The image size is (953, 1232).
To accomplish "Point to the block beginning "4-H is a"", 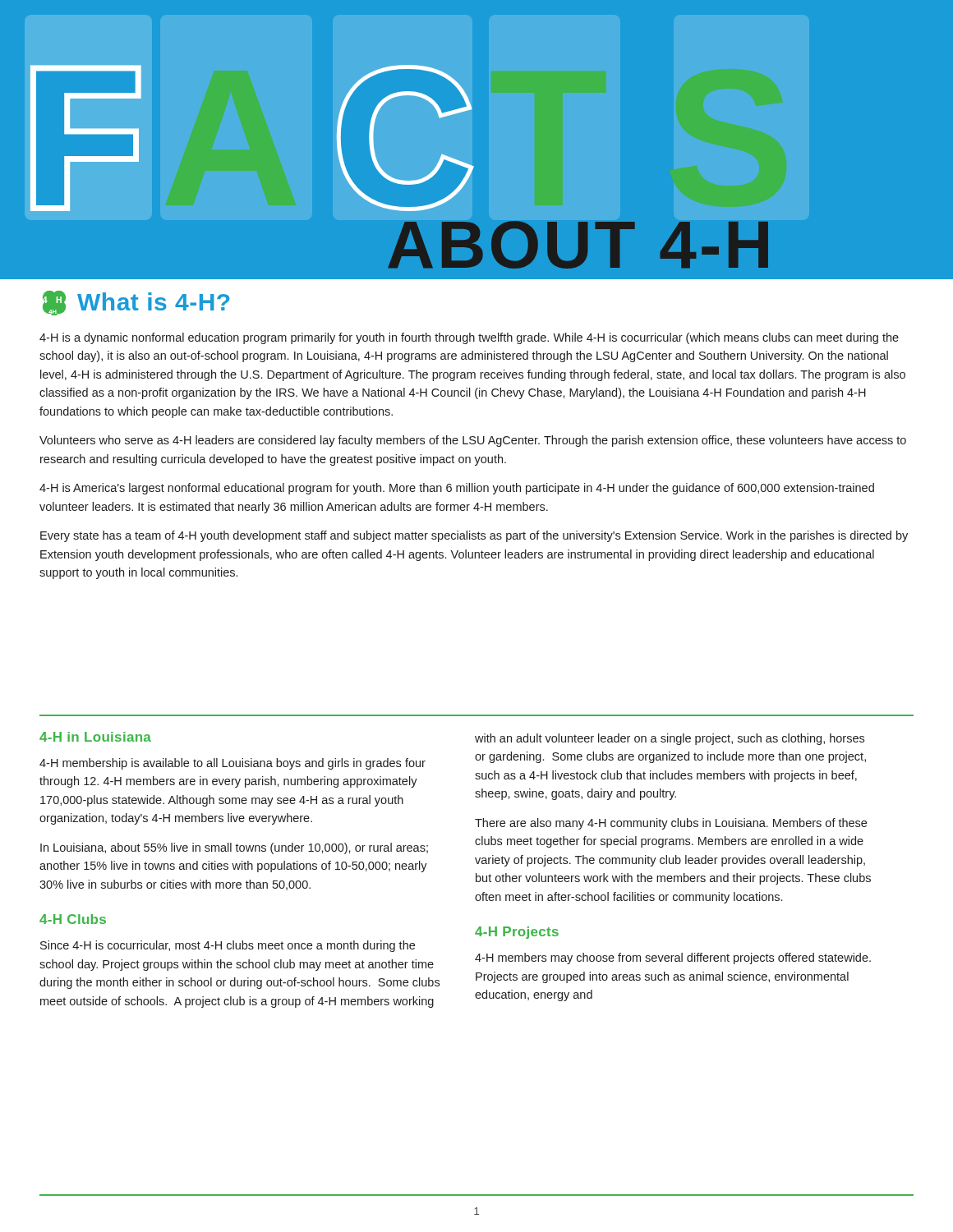I will (473, 374).
